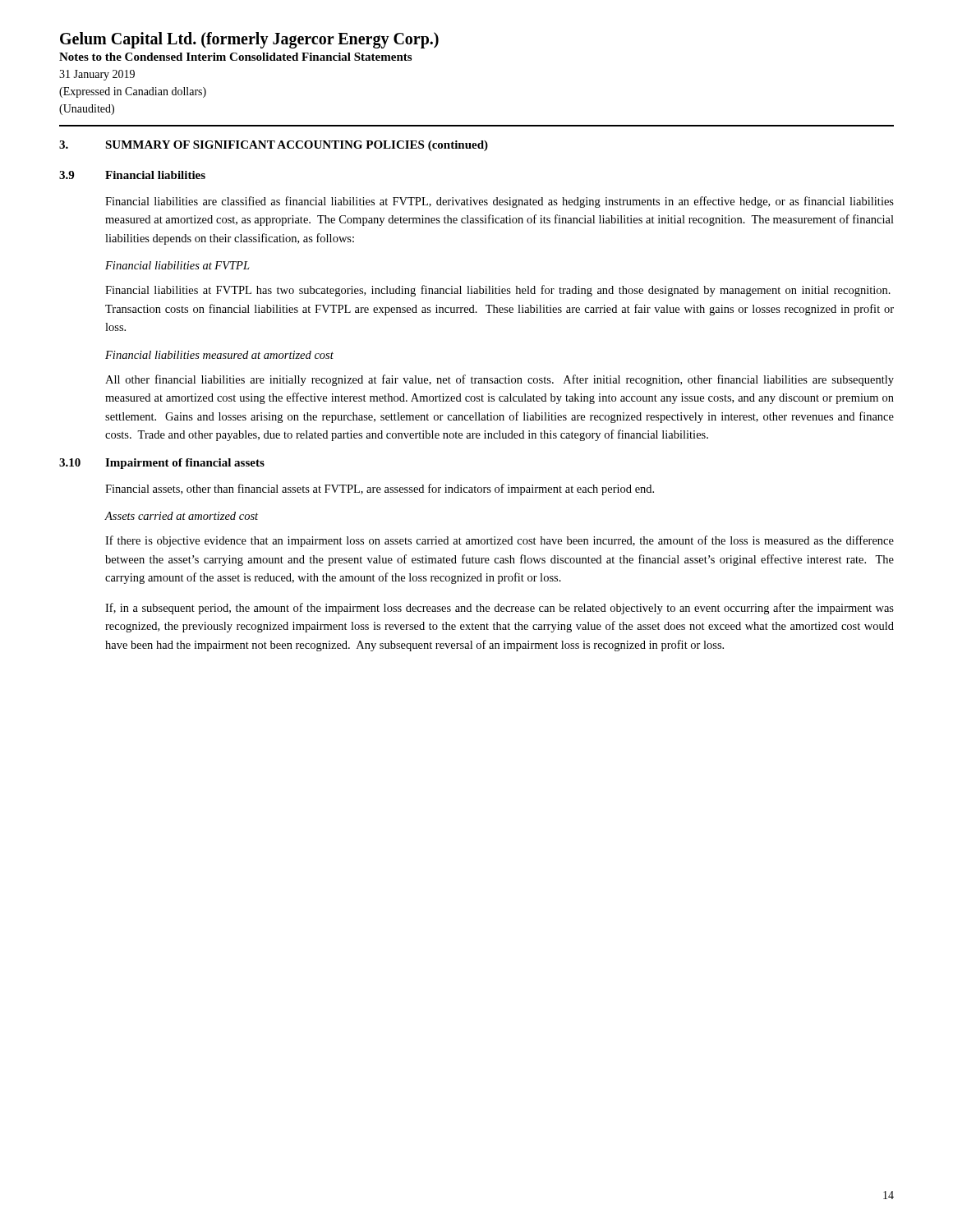This screenshot has width=953, height=1232.
Task: Click on the text block with the text "Financial liabilities at FVTPL has two"
Action: point(499,309)
